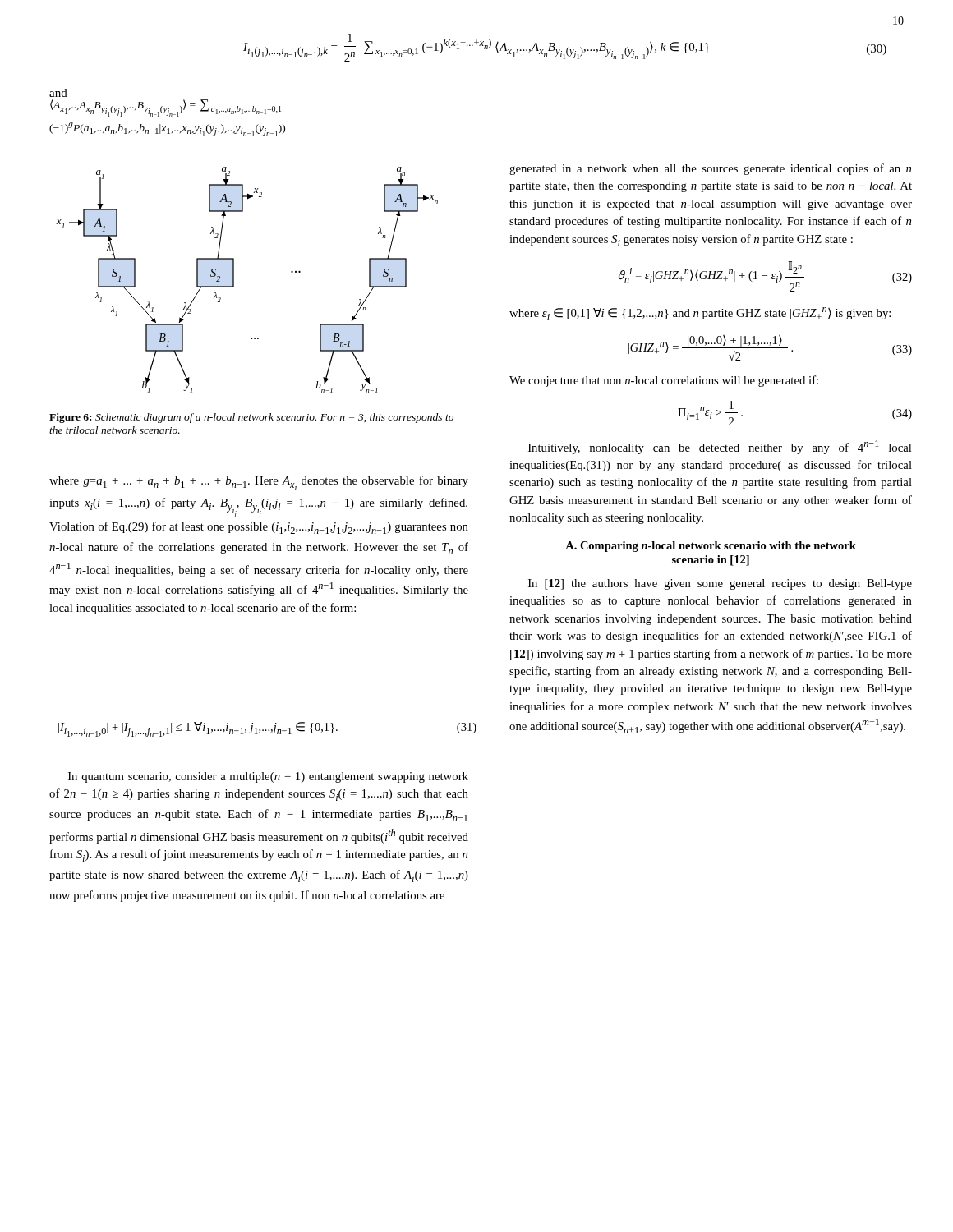The height and width of the screenshot is (1232, 953).
Task: Point to the formula beginning "⟨Ax1,..,AxnByi1(yj1),..,Byin−1(yjn−1)⟩ = ∑a1,..,an,b1,..,bn−1=0,1"
Action: (x=167, y=118)
